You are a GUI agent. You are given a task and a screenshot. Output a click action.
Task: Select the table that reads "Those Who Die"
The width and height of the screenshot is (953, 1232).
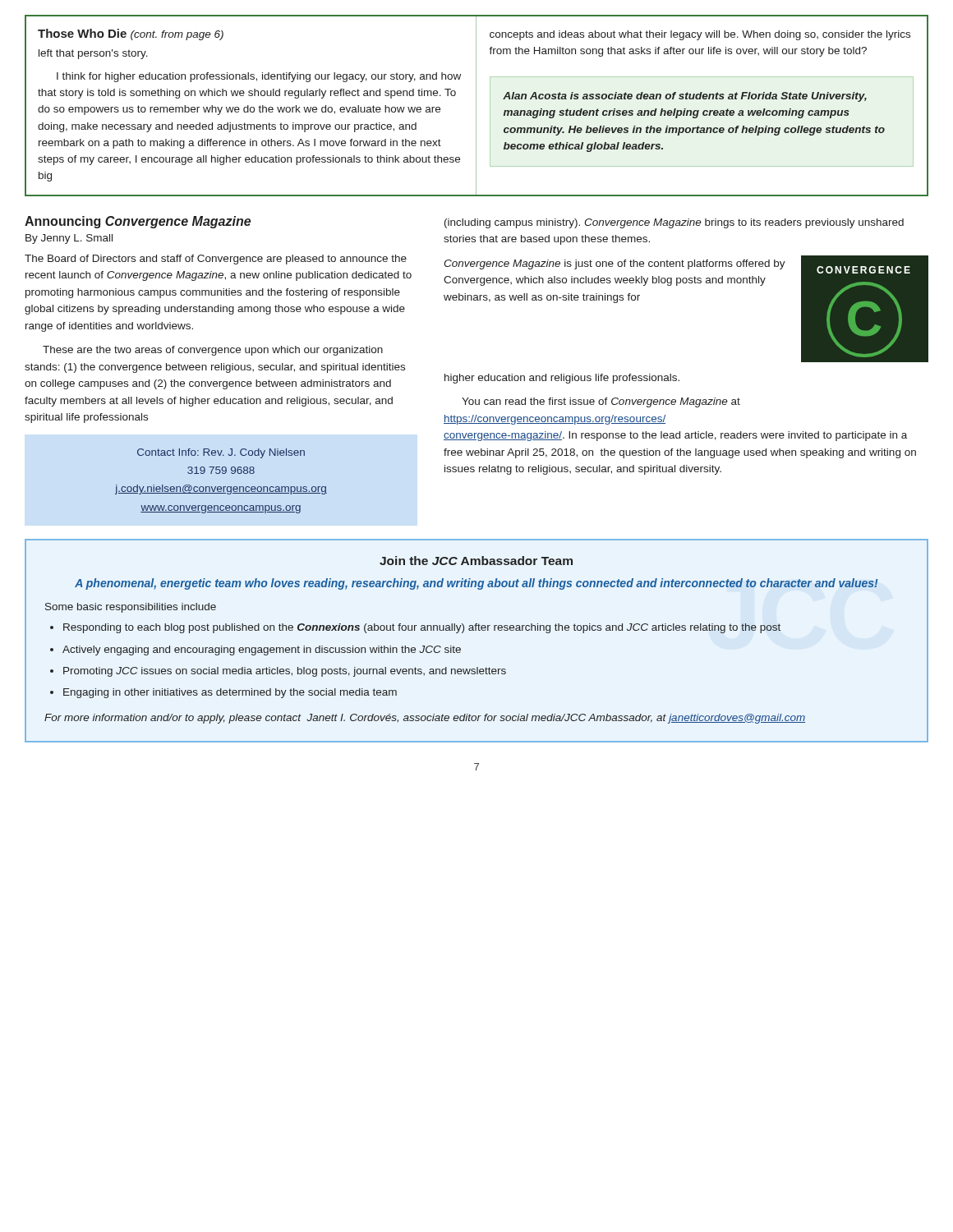pos(476,105)
